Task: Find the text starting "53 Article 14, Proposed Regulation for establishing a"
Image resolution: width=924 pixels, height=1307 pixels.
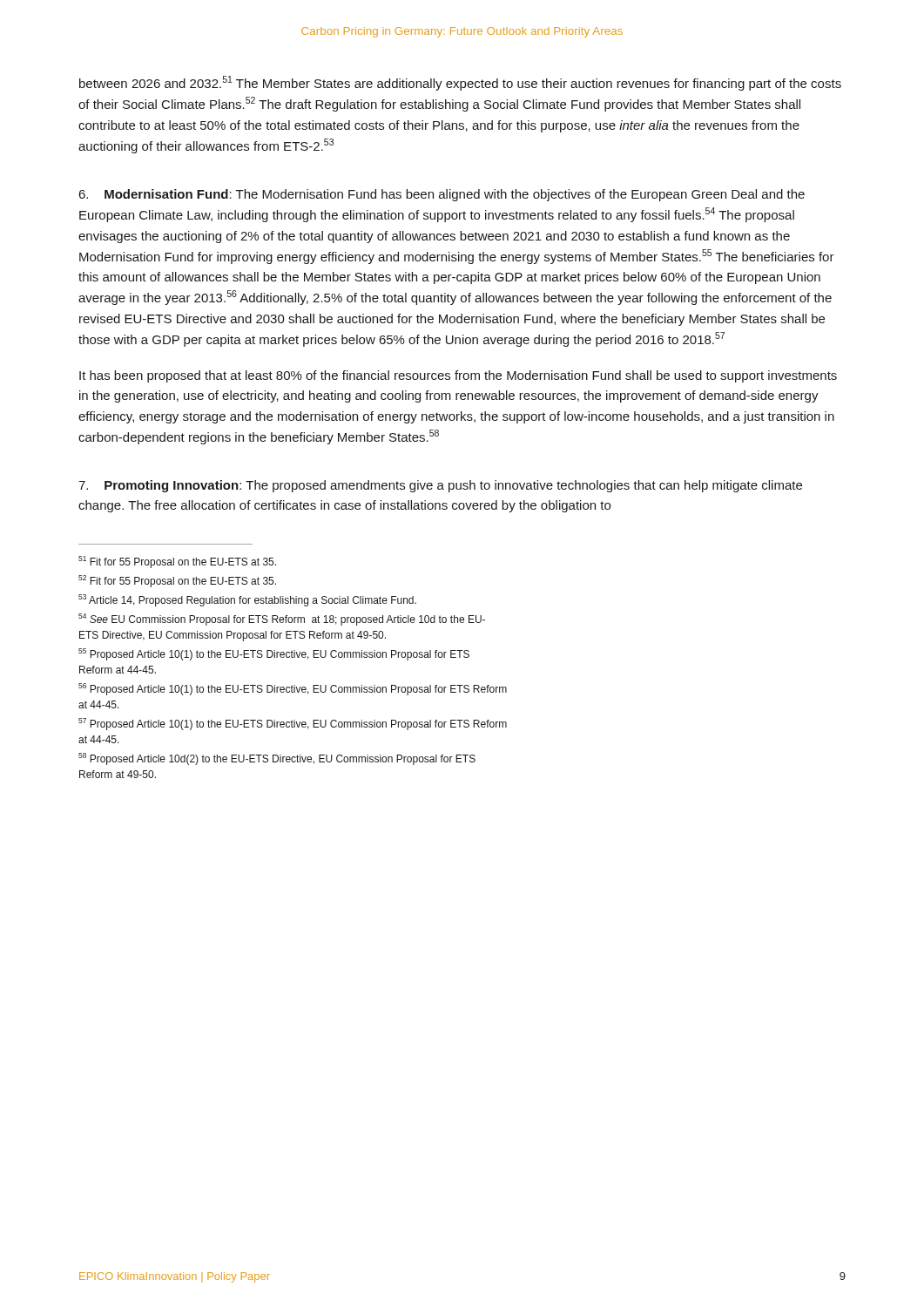Action: [248, 599]
